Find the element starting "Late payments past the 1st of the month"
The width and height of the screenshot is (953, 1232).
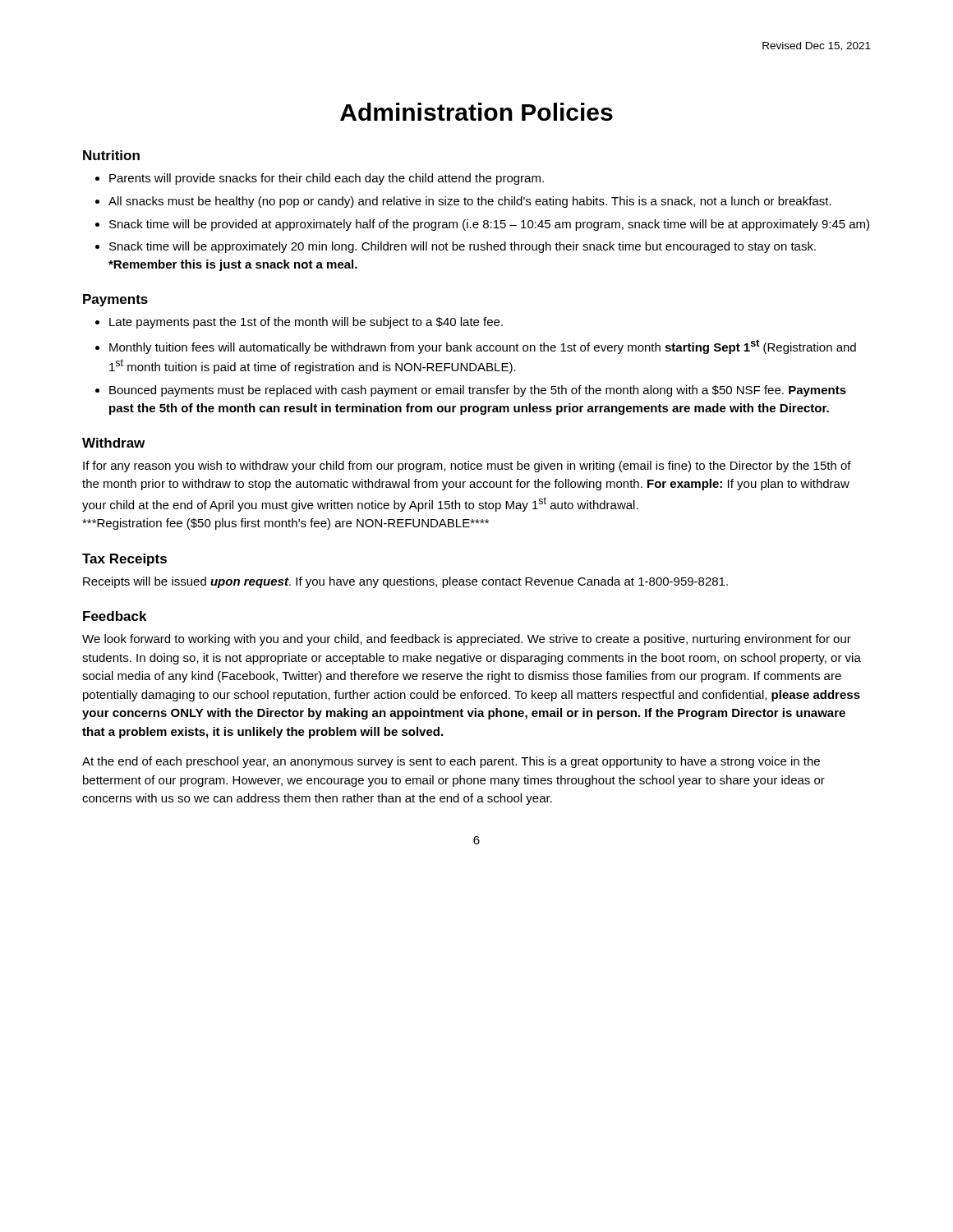tap(476, 322)
